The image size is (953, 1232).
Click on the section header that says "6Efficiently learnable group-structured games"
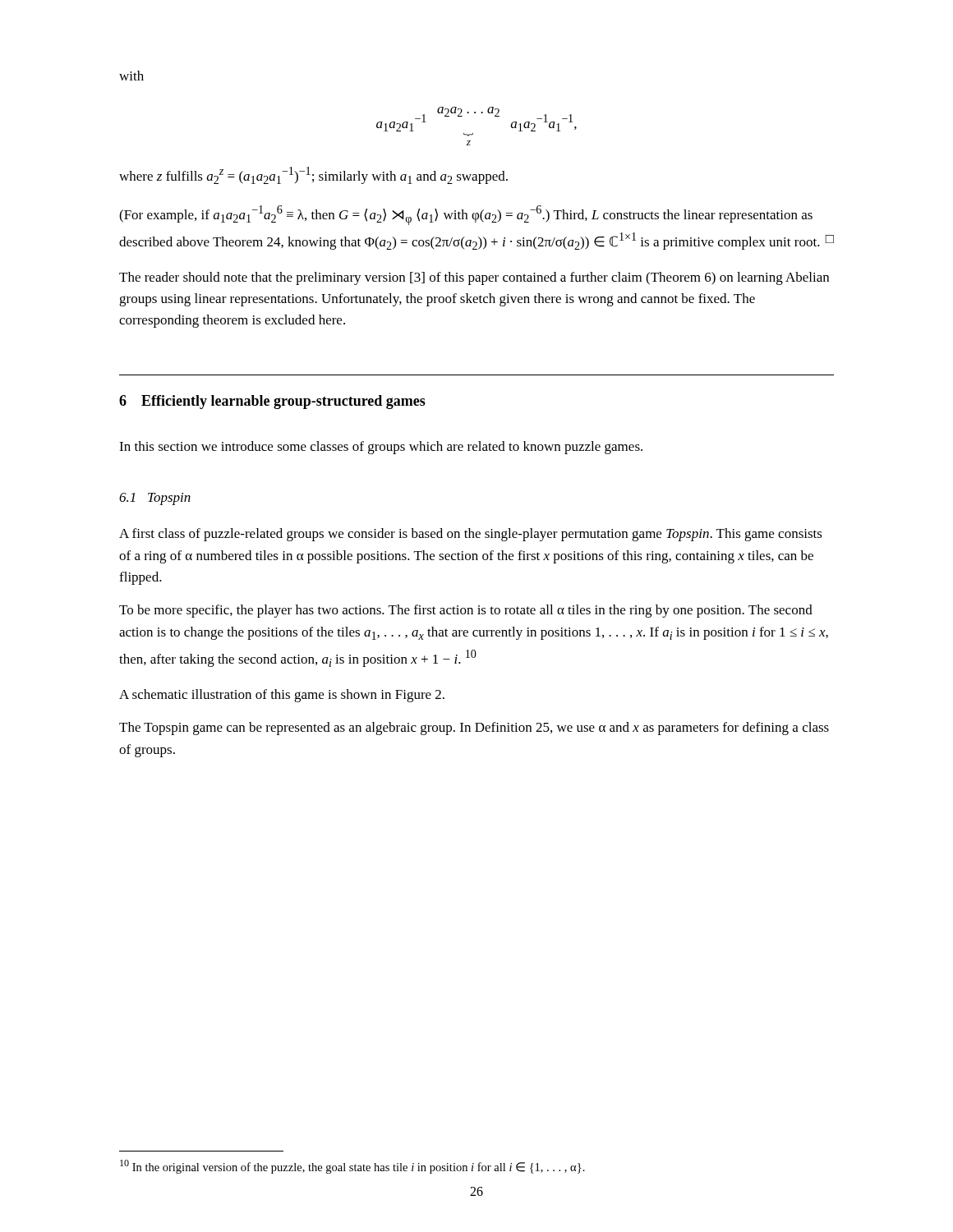(x=272, y=401)
